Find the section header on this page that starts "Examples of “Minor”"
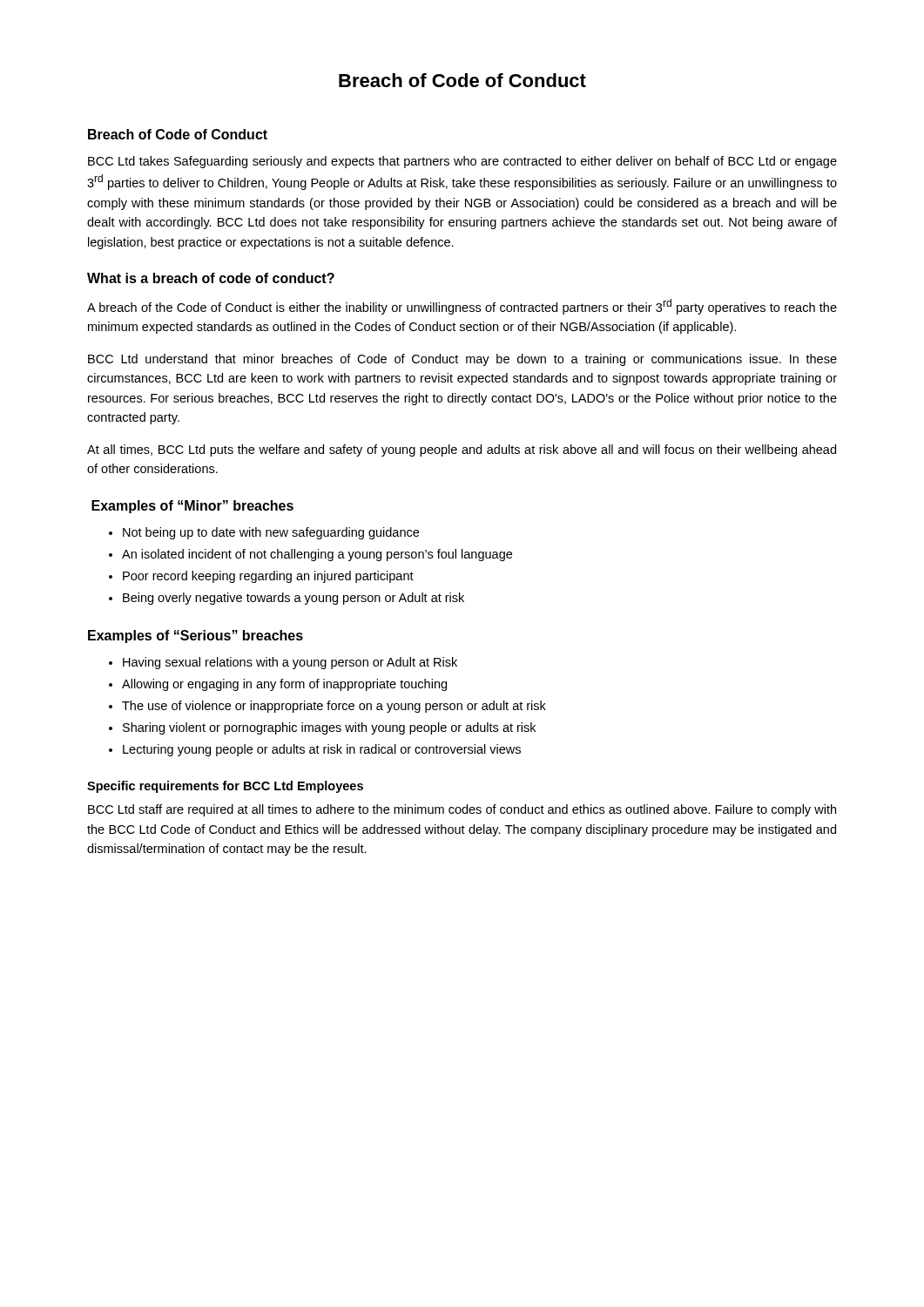The width and height of the screenshot is (924, 1307). coord(190,506)
